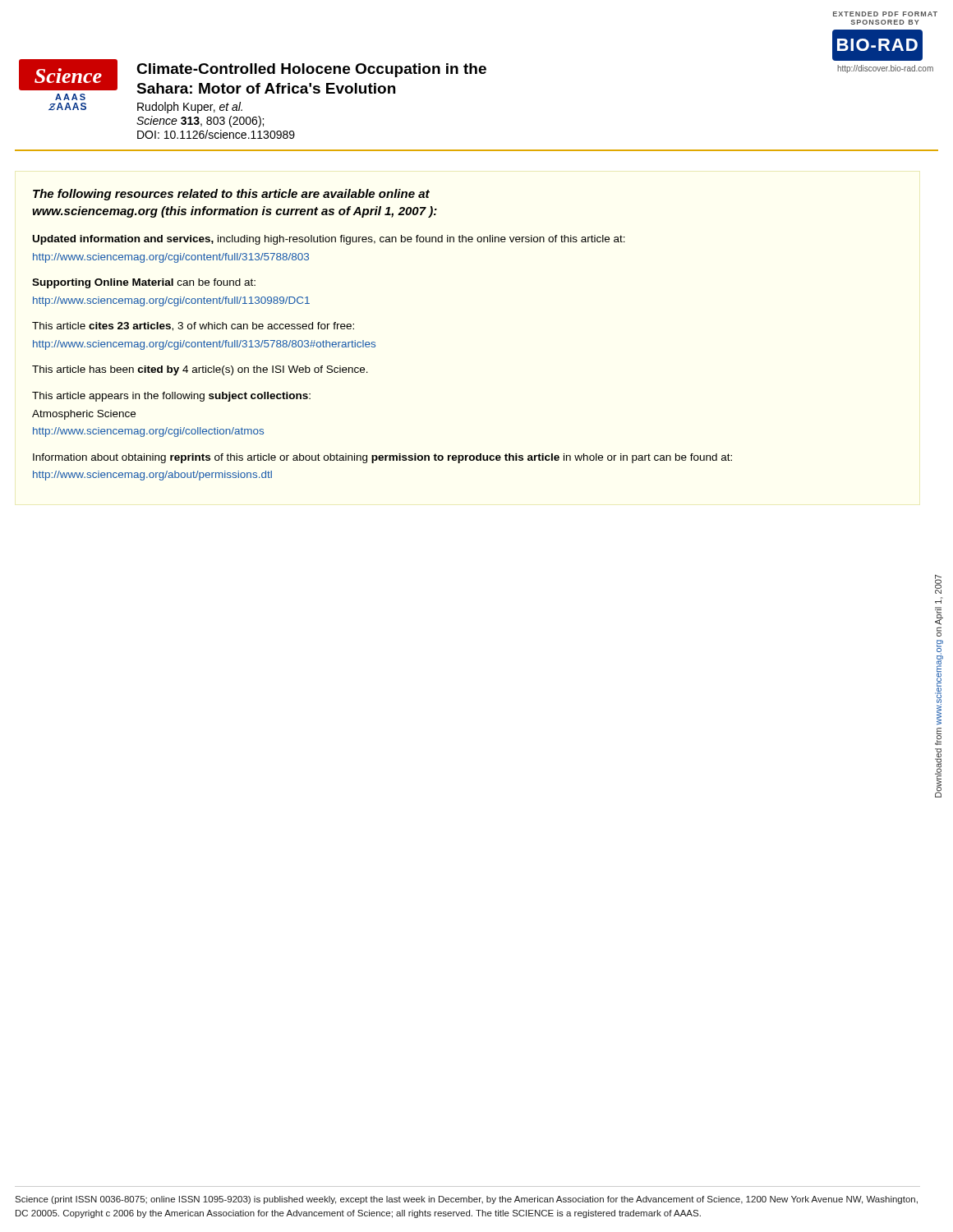Find the text containing "Downloaded from www.sciencemag.org on April 1, 2007"

pyautogui.click(x=938, y=686)
